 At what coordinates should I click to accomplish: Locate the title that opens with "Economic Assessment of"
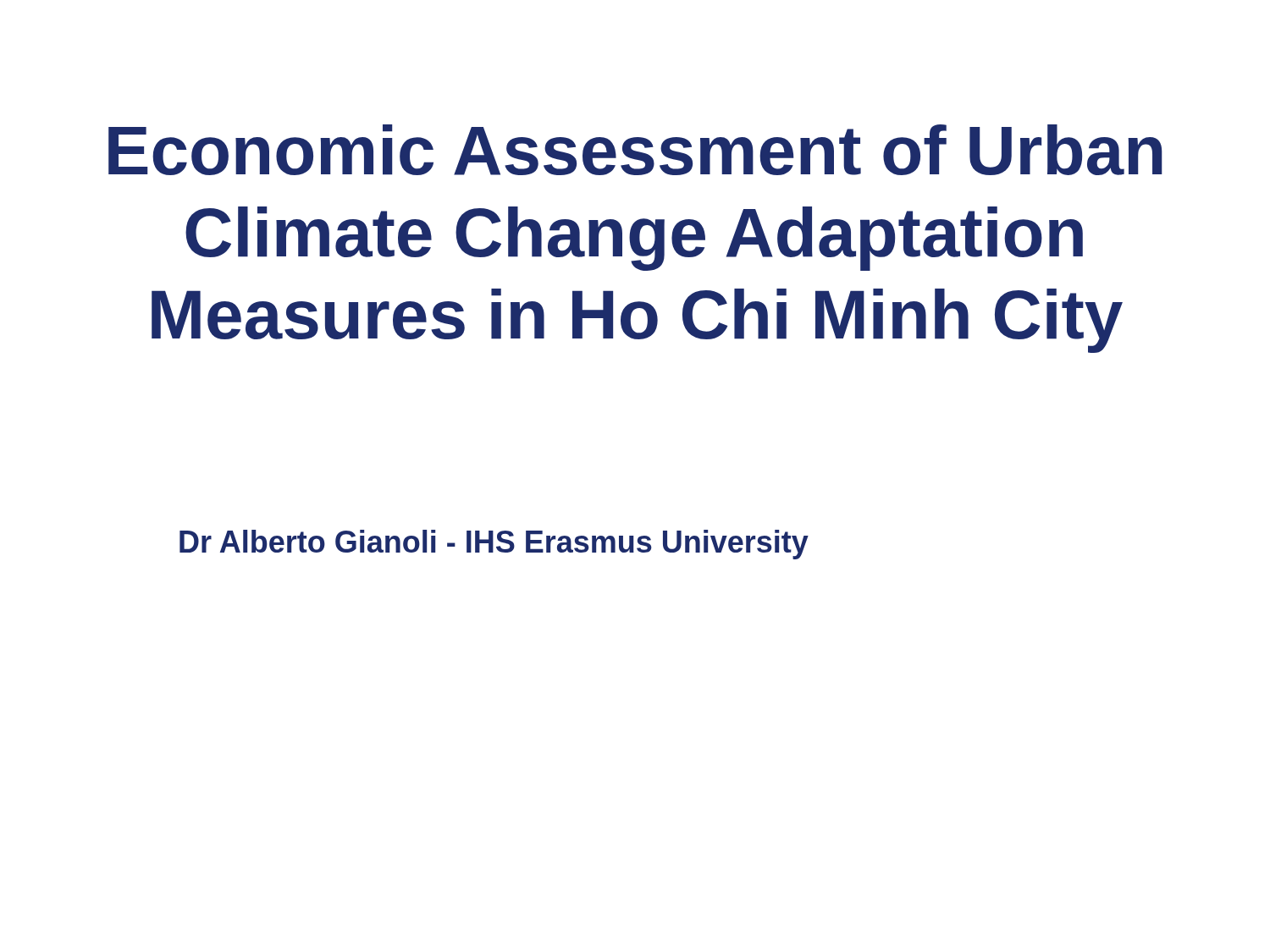coord(635,233)
